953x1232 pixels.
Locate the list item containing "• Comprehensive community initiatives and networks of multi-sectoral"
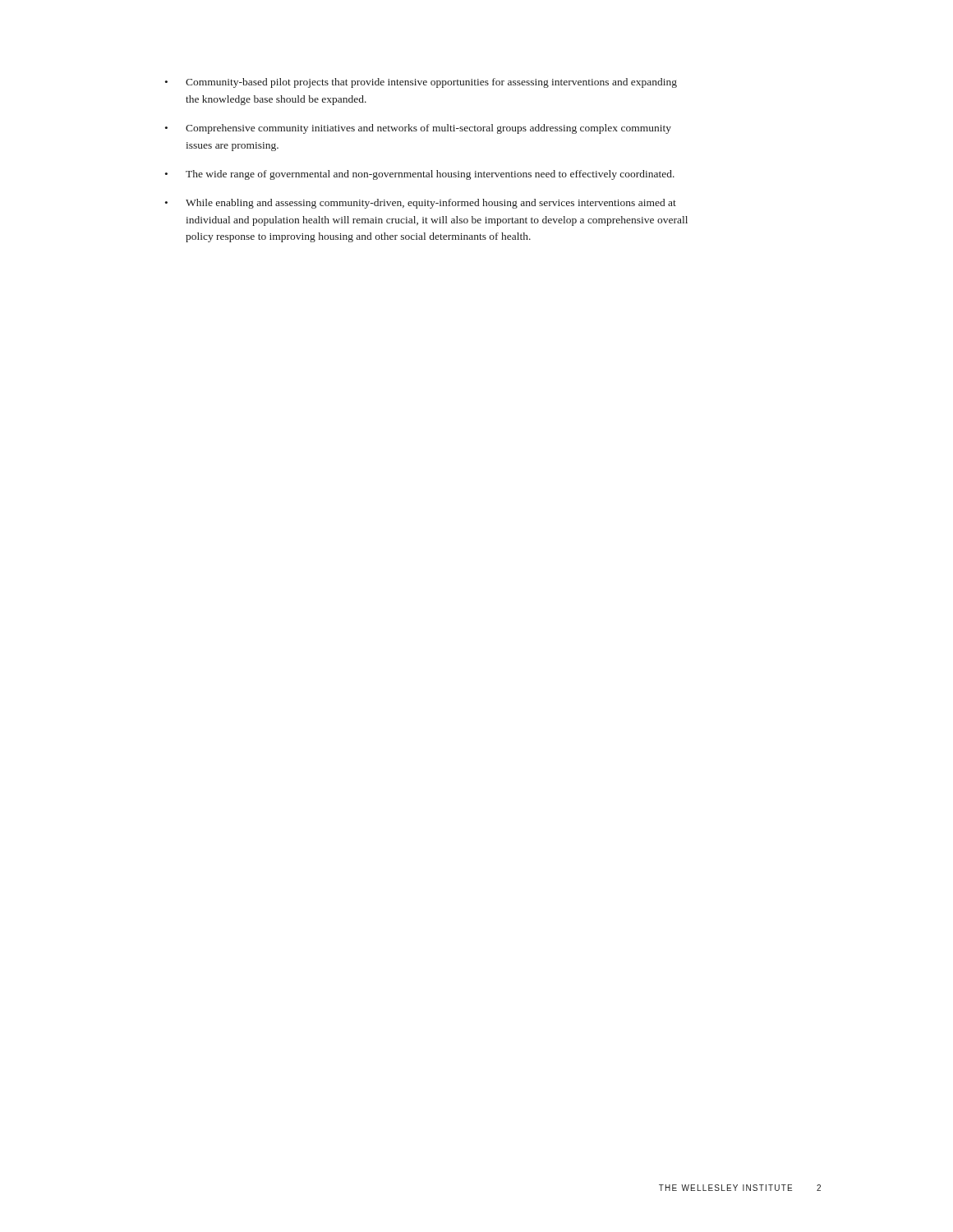(x=427, y=137)
